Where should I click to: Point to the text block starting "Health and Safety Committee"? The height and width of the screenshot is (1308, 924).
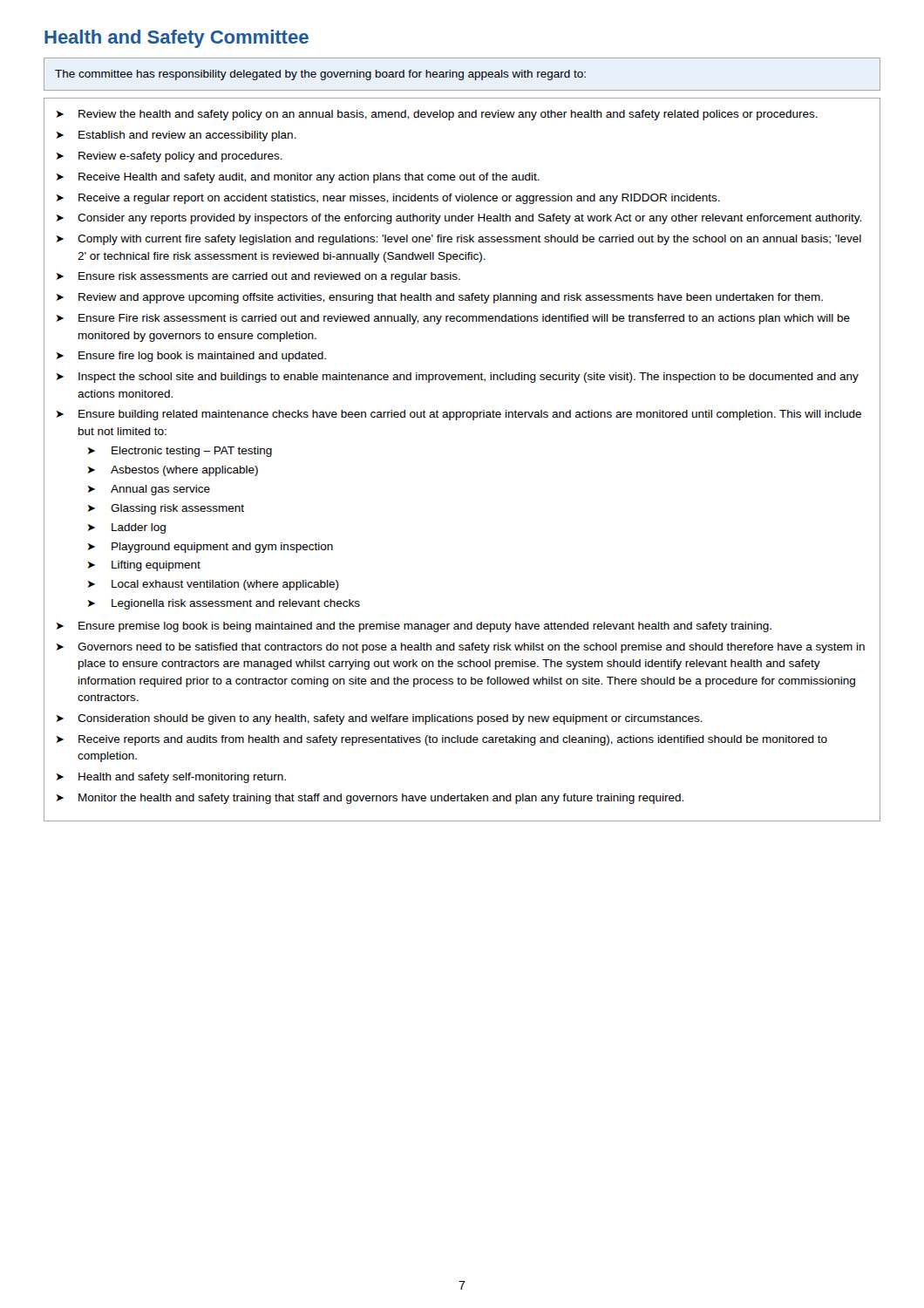pyautogui.click(x=176, y=37)
